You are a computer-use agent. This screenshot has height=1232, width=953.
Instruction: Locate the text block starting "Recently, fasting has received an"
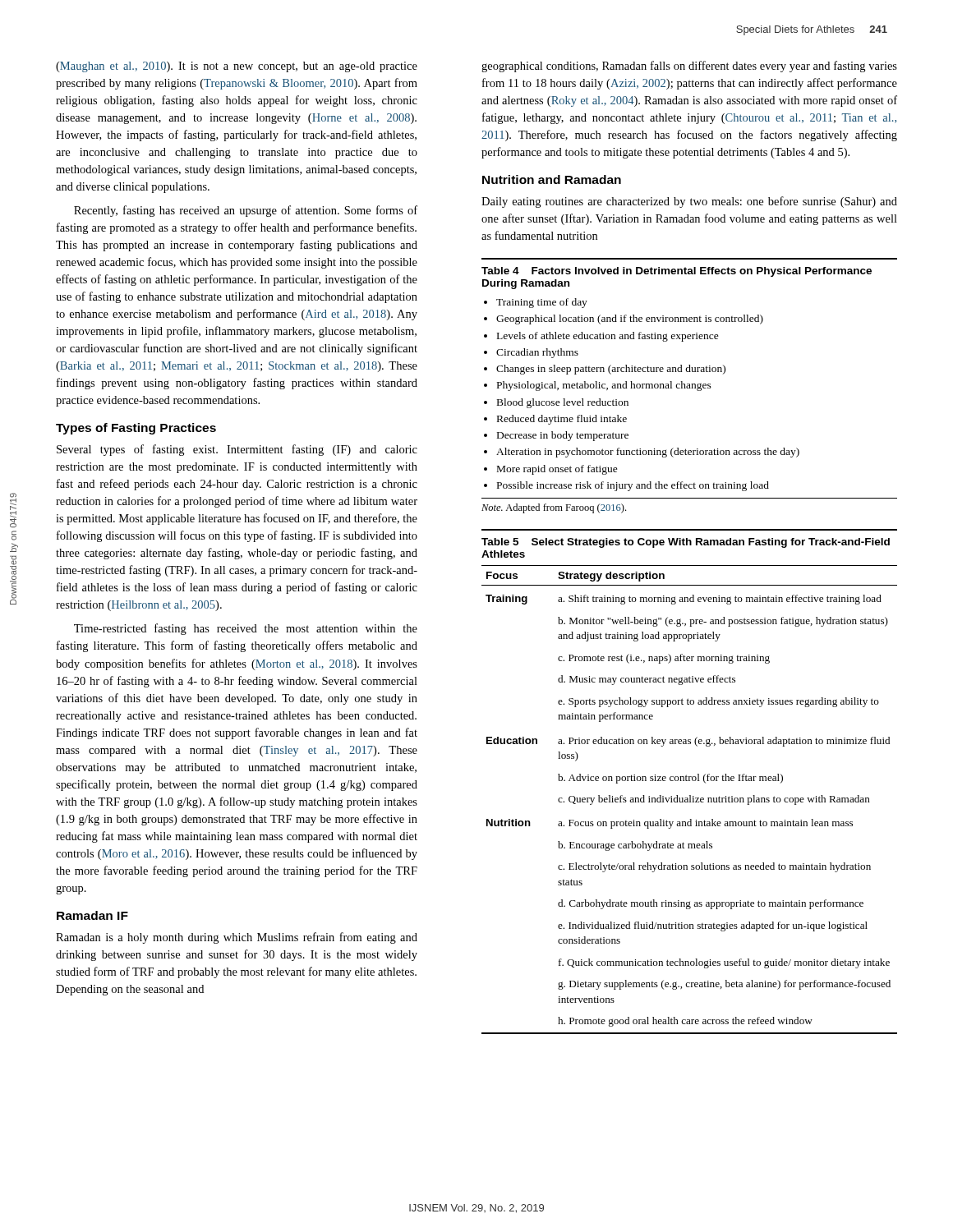237,306
